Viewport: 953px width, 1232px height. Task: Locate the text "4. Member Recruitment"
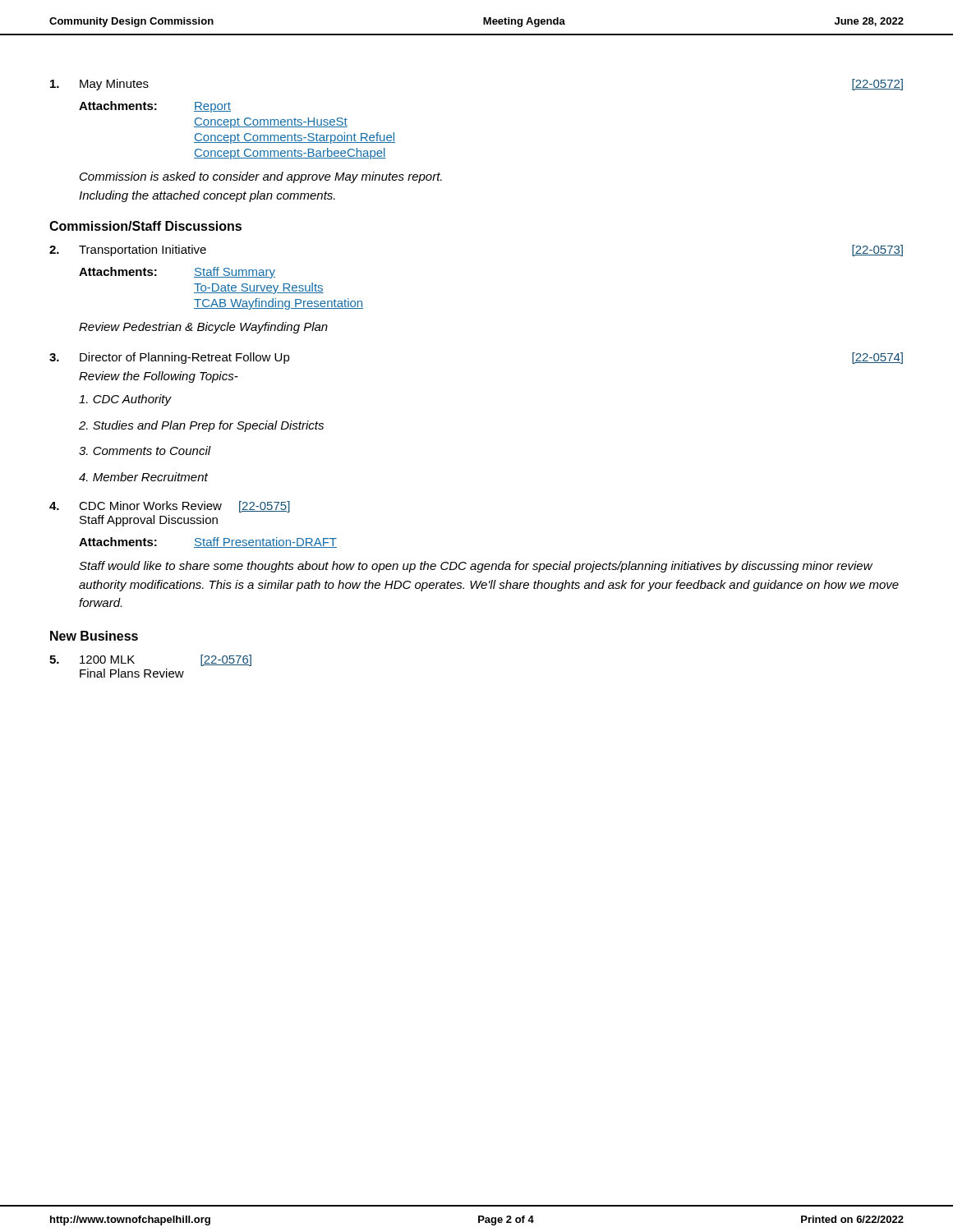143,476
